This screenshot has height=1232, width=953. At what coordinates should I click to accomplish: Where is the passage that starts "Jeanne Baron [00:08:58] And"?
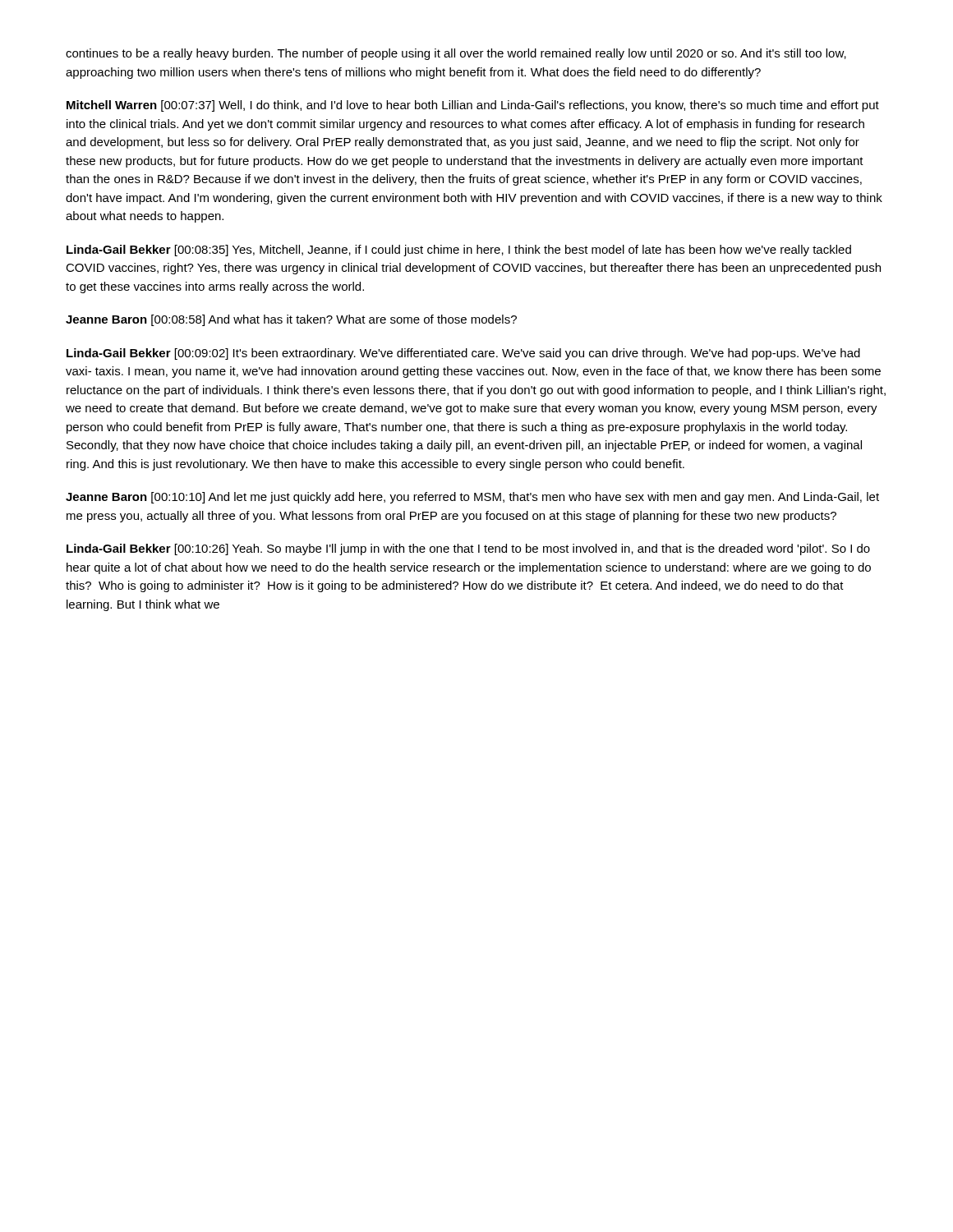click(291, 319)
